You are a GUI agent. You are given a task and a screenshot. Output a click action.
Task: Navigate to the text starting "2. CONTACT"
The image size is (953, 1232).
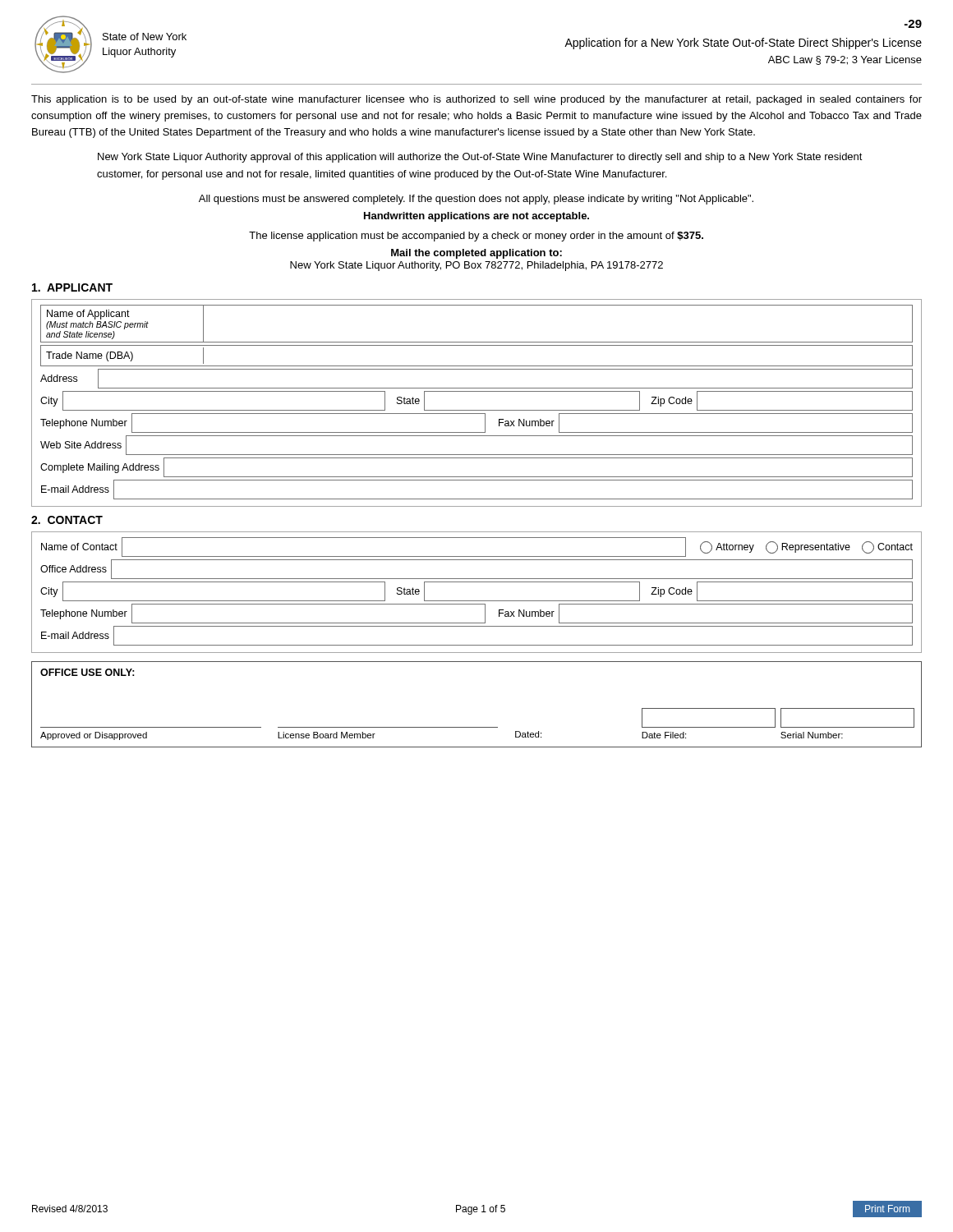pyautogui.click(x=67, y=520)
